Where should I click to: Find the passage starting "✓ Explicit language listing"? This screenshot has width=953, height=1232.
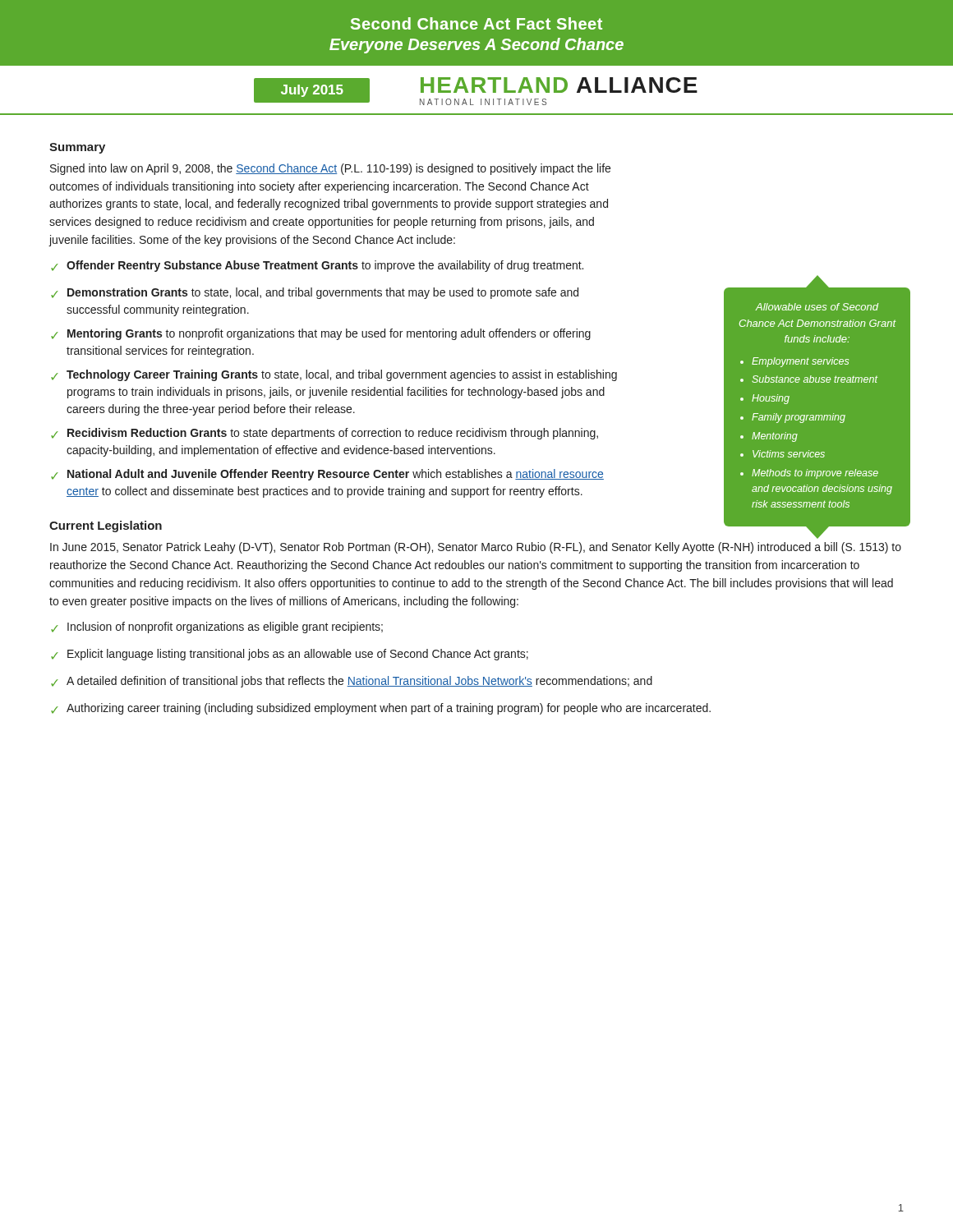(289, 656)
